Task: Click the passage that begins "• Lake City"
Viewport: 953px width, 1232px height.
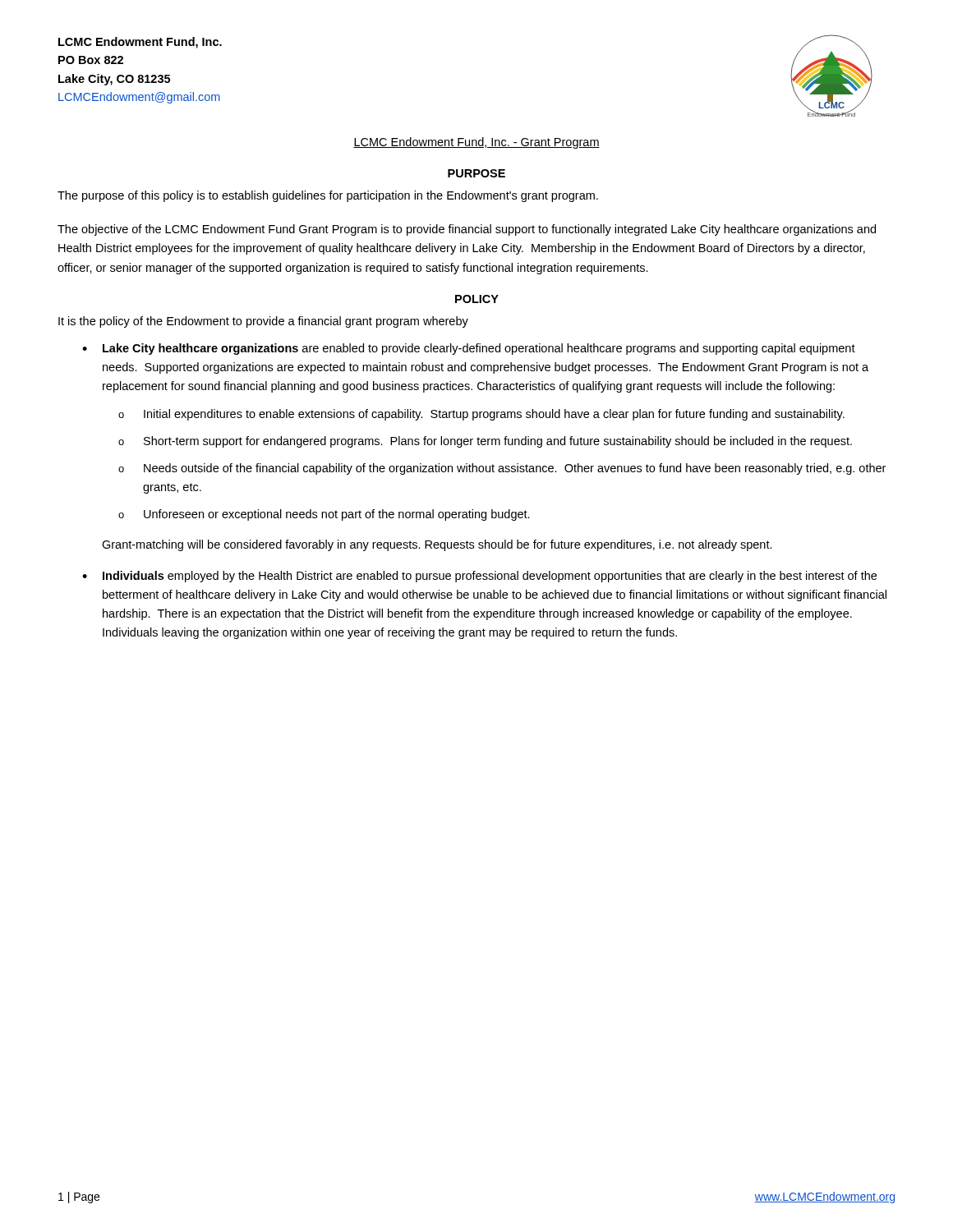Action: [489, 447]
